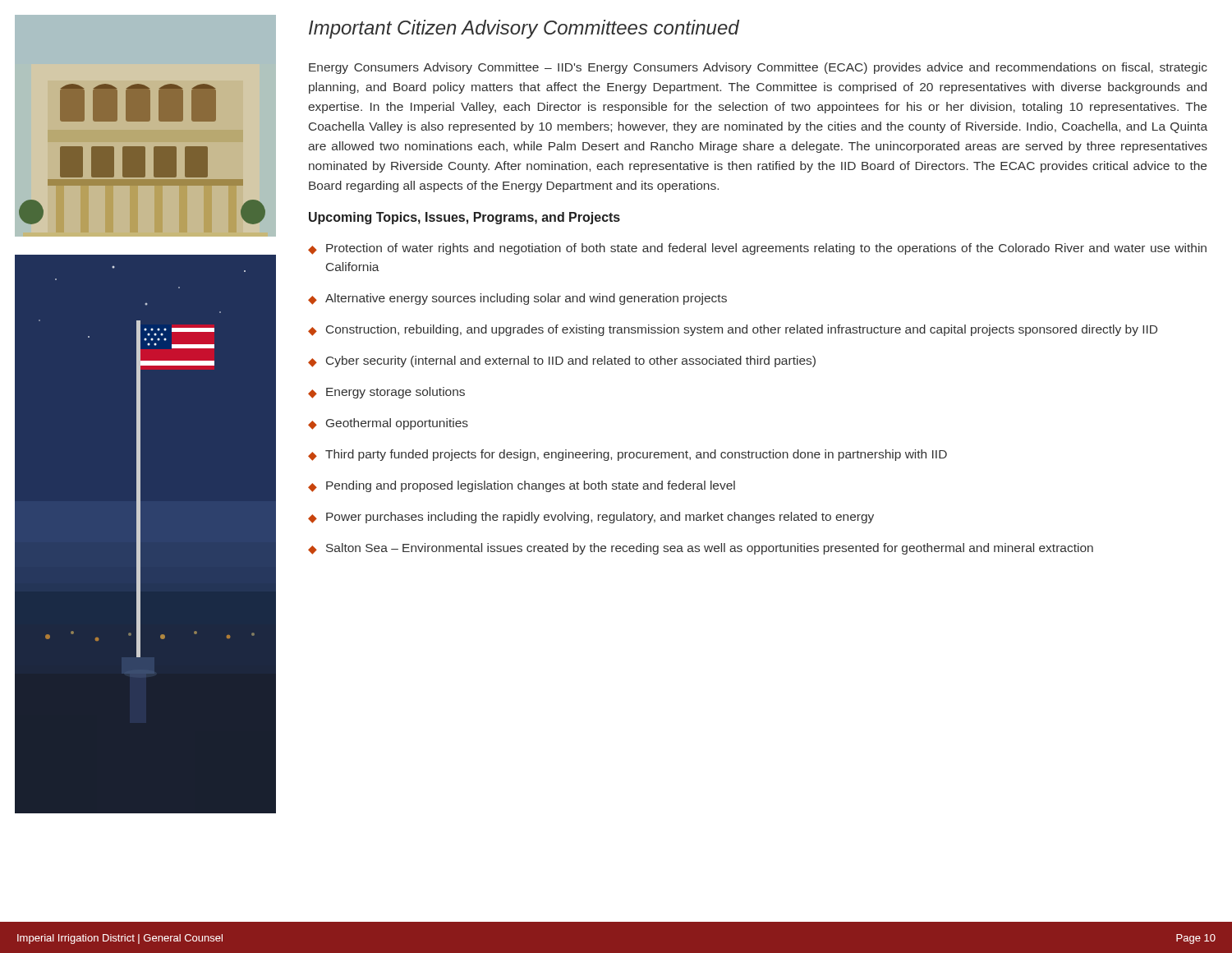
Task: Select the text starting "◆ Protection of"
Action: pos(758,257)
